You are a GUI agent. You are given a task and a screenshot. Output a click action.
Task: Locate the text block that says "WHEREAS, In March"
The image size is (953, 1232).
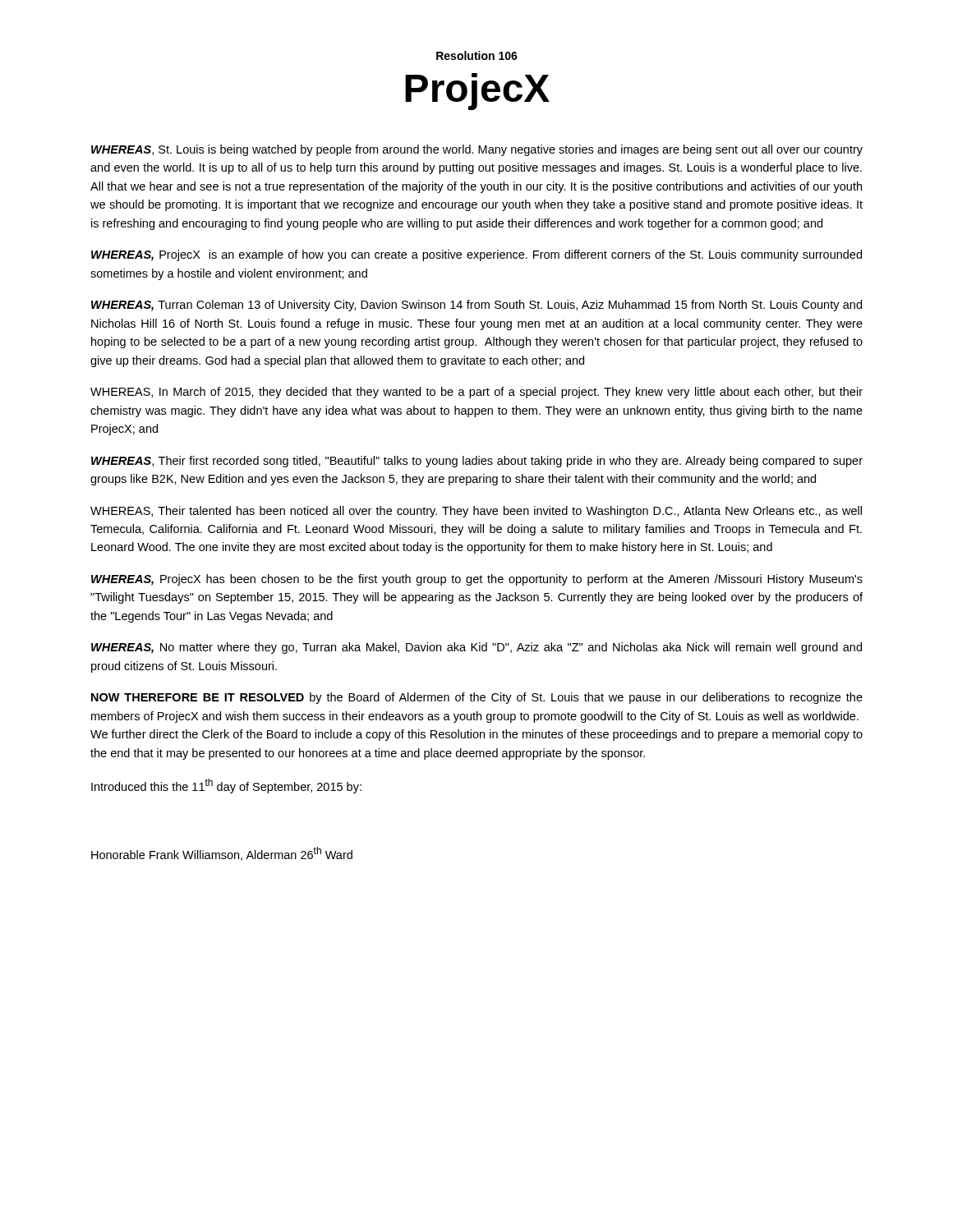point(476,410)
